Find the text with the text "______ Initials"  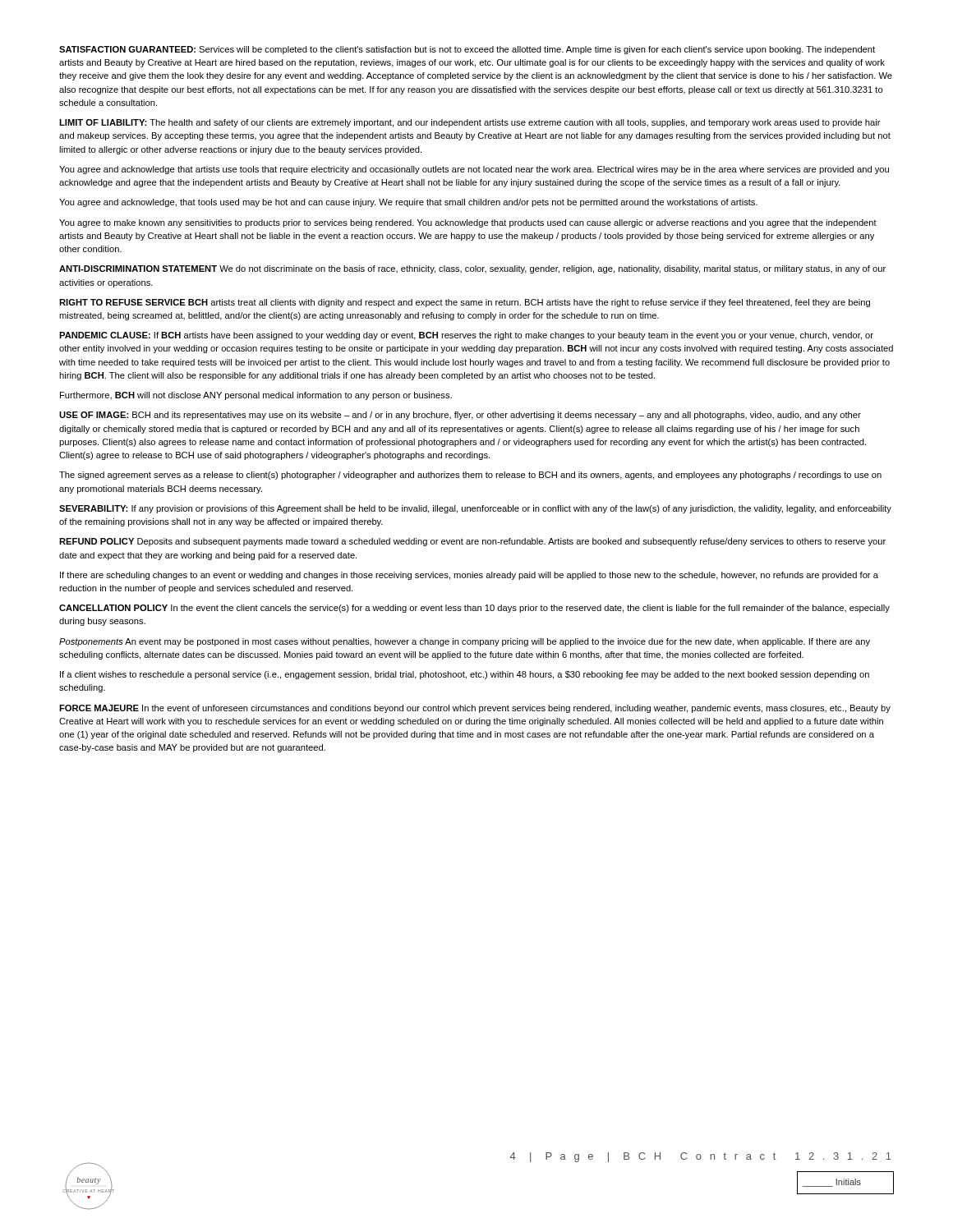(832, 1182)
